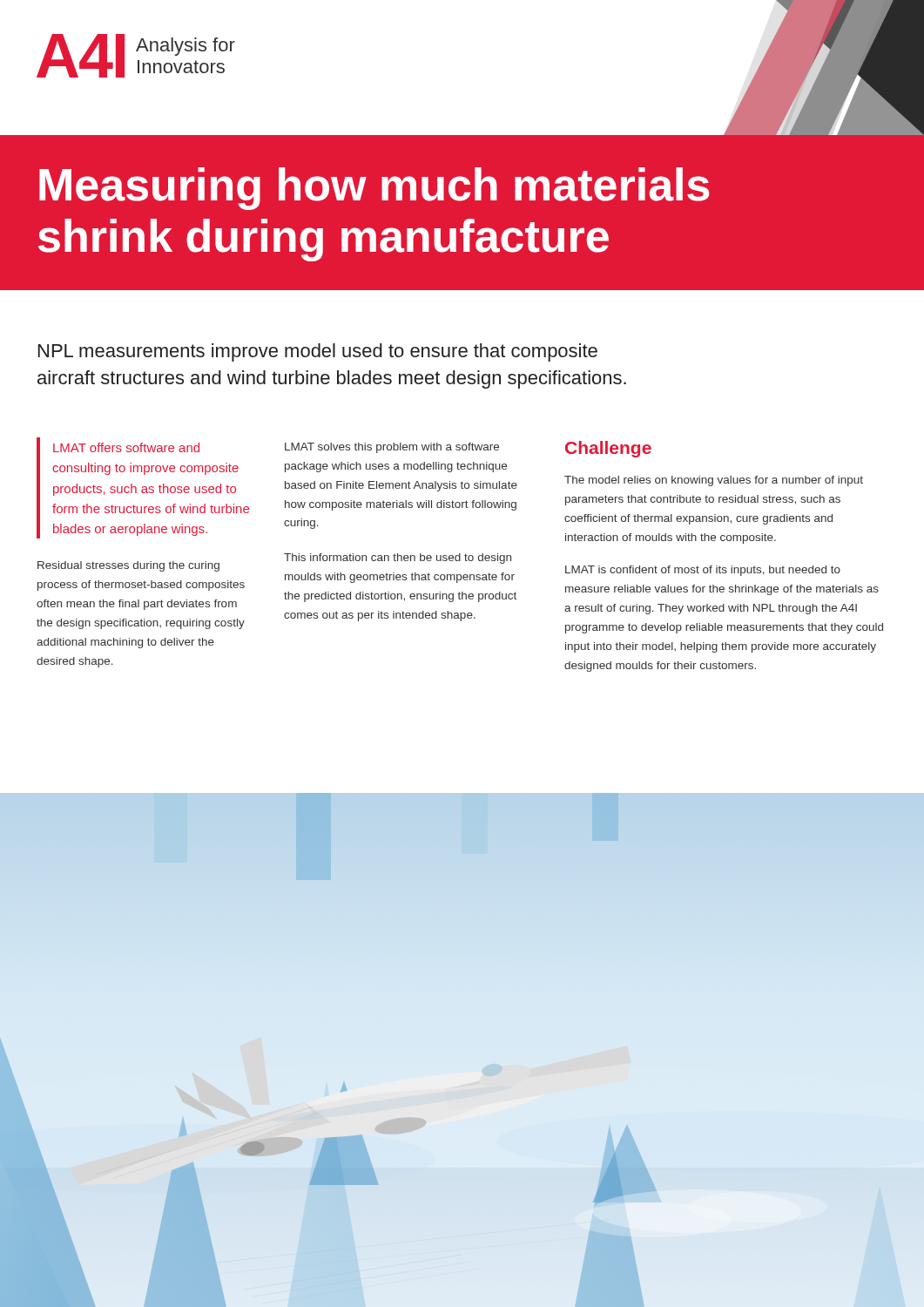This screenshot has width=924, height=1307.
Task: Point to the element starting "NPL measurements improve model used"
Action: tap(462, 365)
